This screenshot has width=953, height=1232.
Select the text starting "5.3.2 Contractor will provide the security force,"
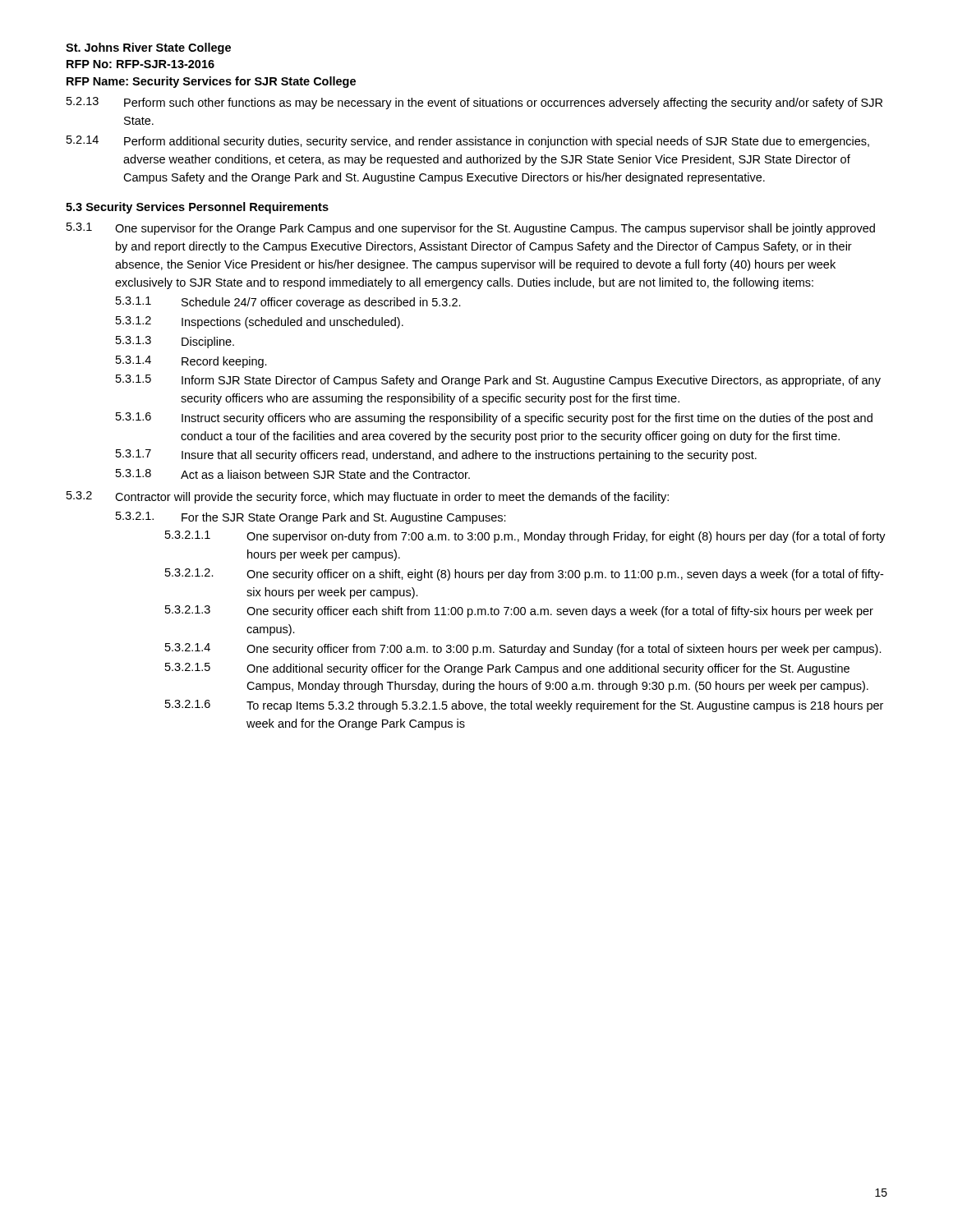(476, 498)
